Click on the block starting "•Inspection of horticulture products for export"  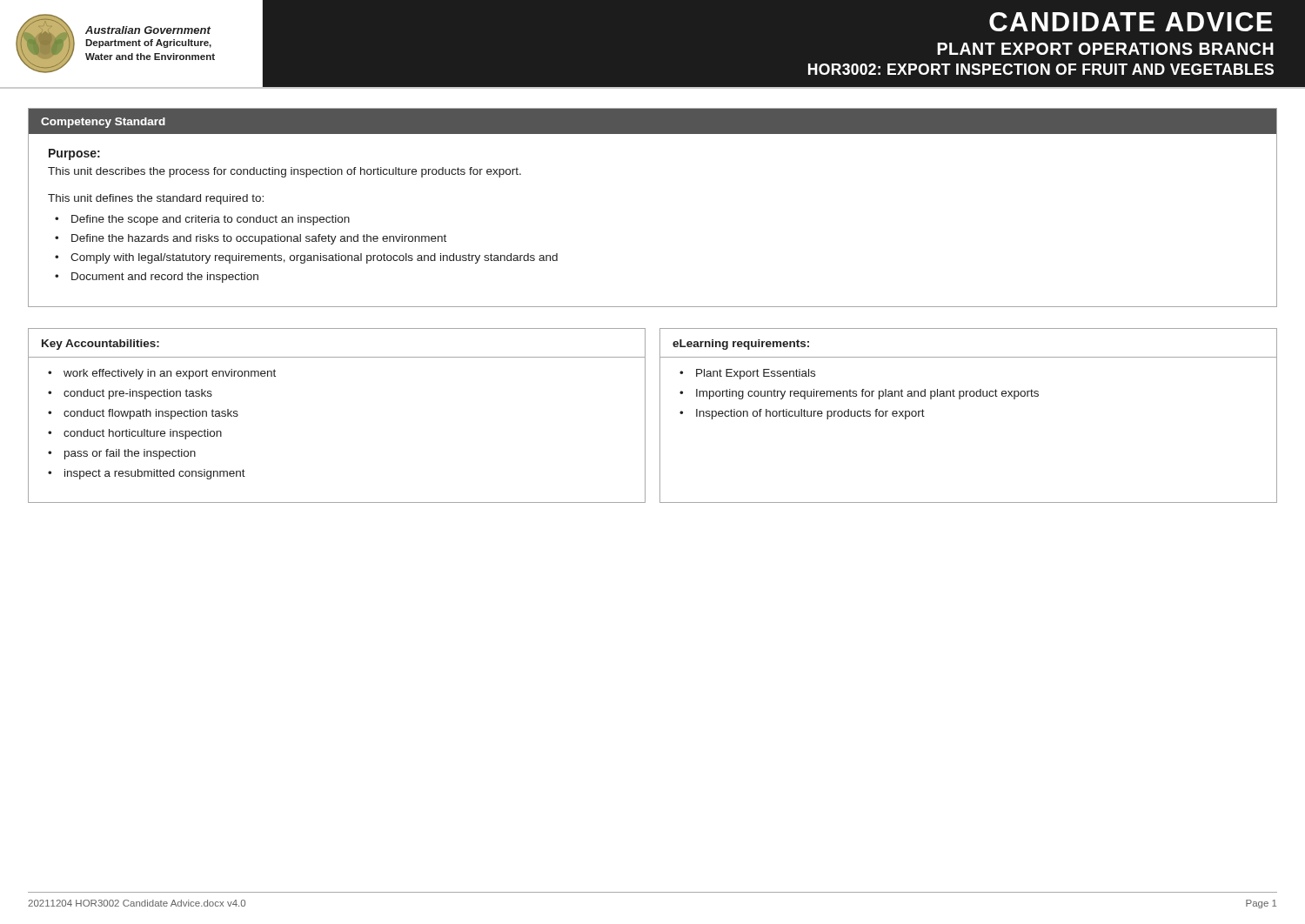coord(802,413)
